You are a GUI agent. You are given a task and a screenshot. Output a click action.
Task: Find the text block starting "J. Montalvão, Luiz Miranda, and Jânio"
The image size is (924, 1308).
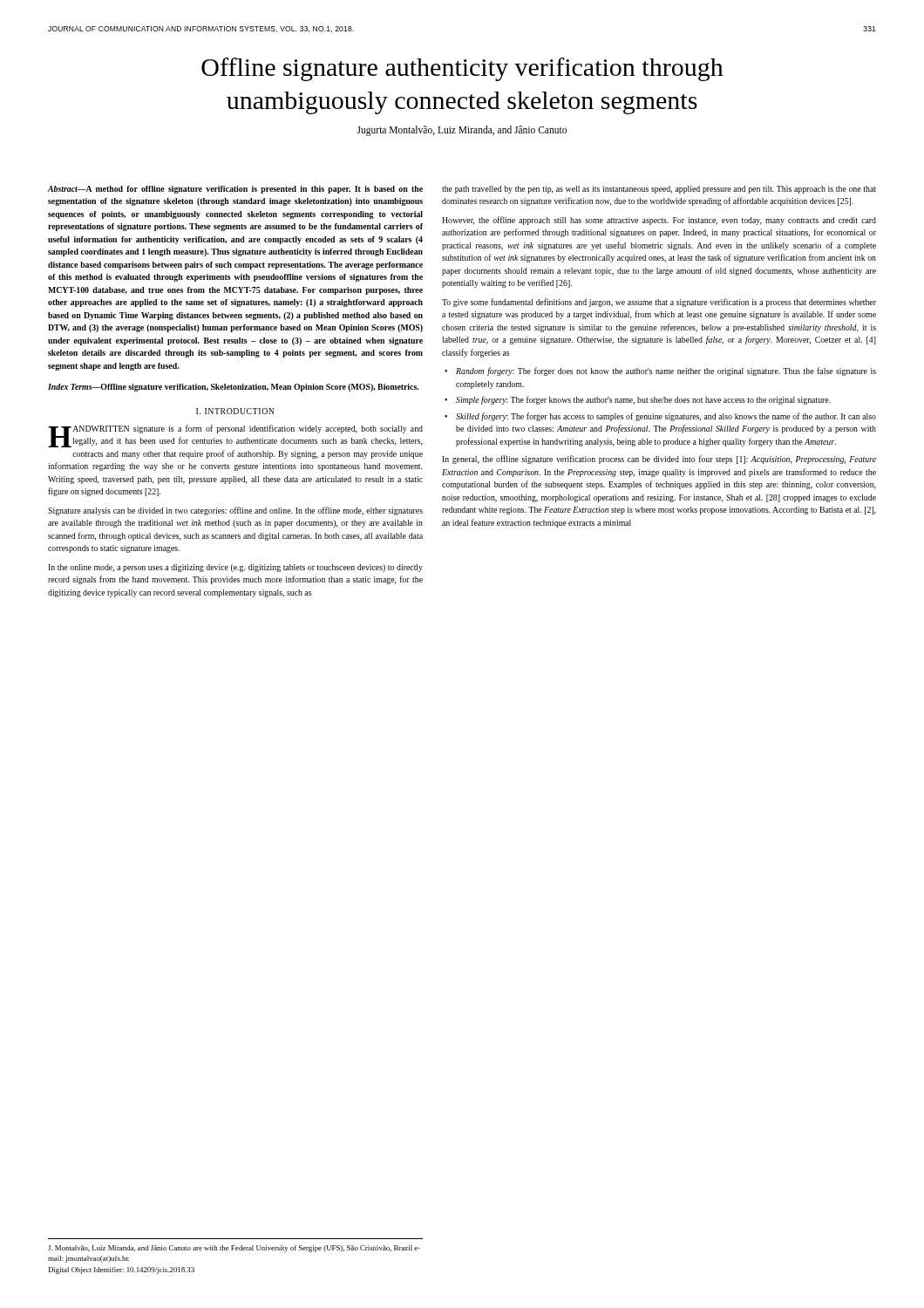[x=234, y=1258]
